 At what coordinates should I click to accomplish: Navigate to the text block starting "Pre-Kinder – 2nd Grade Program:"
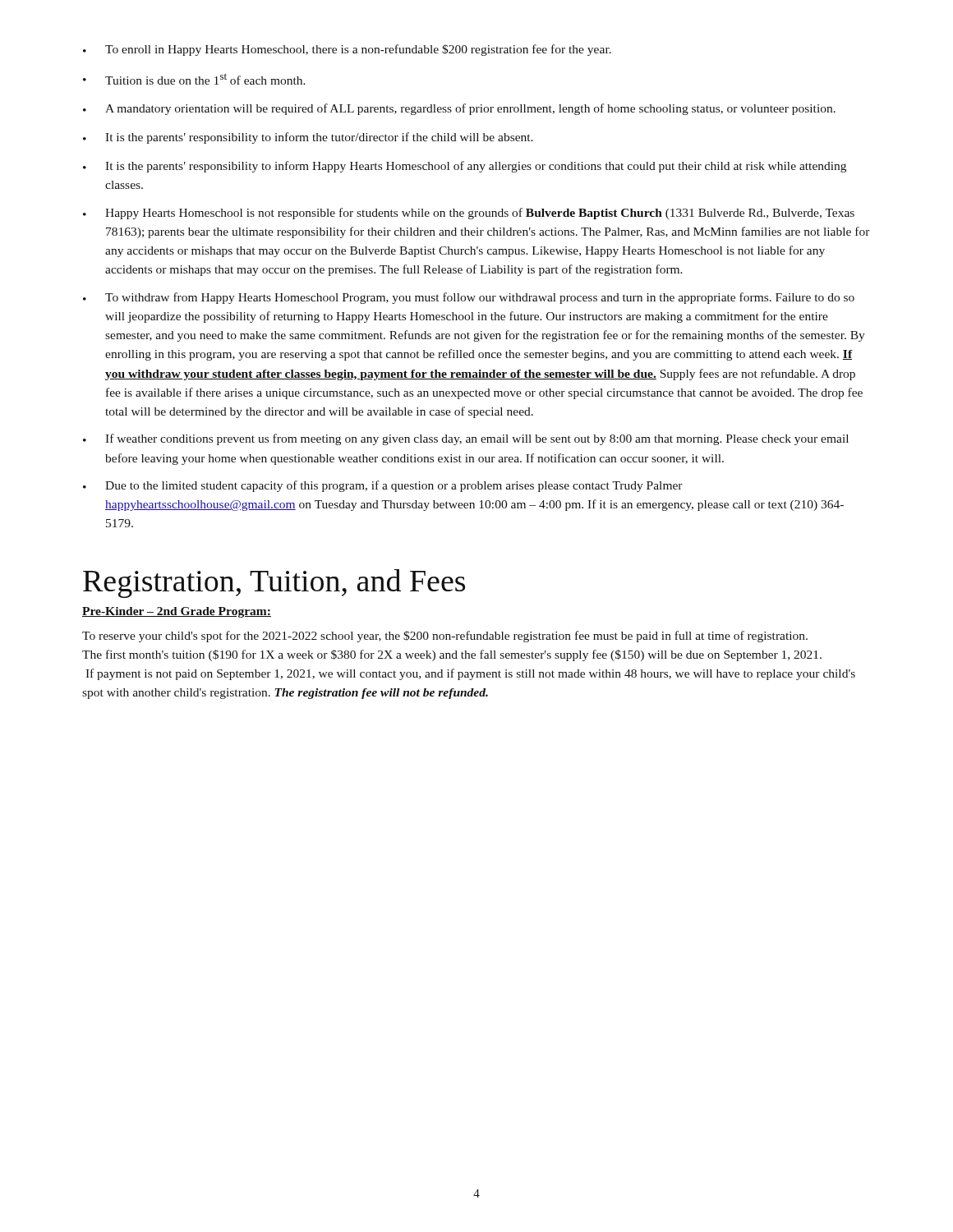click(x=177, y=612)
